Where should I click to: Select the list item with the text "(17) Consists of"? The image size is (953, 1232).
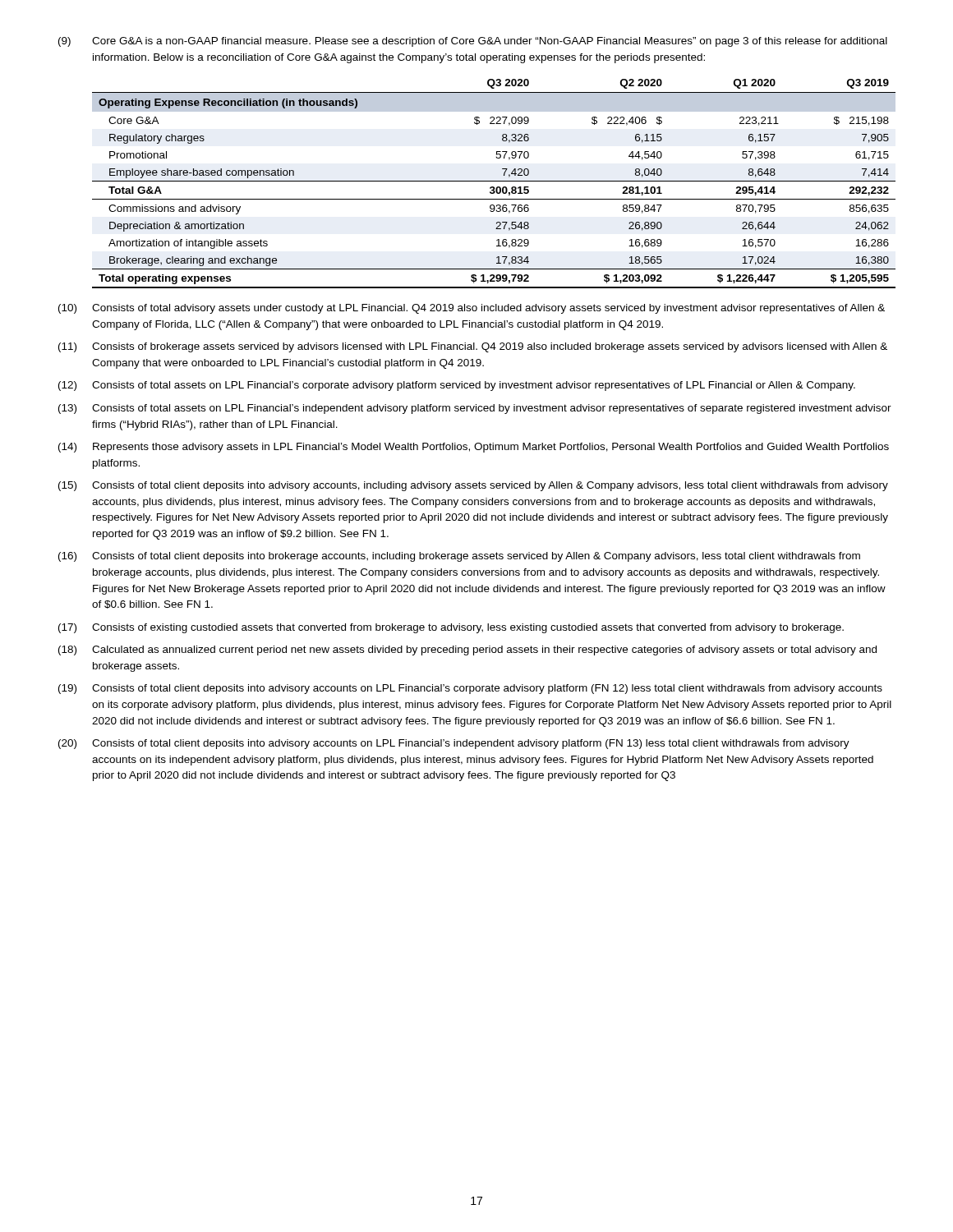451,627
